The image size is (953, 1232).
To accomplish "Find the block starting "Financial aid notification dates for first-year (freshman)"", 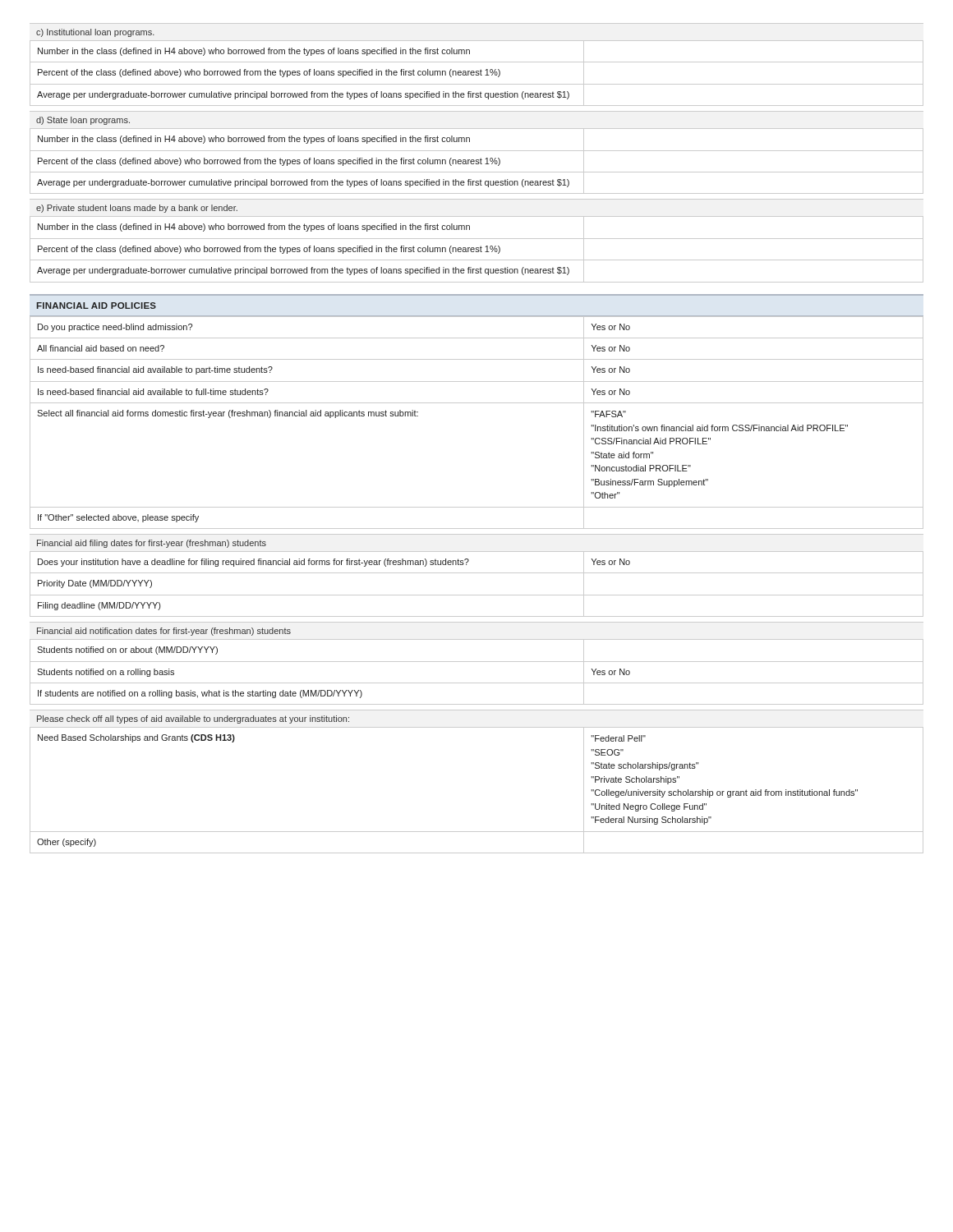I will click(x=163, y=631).
